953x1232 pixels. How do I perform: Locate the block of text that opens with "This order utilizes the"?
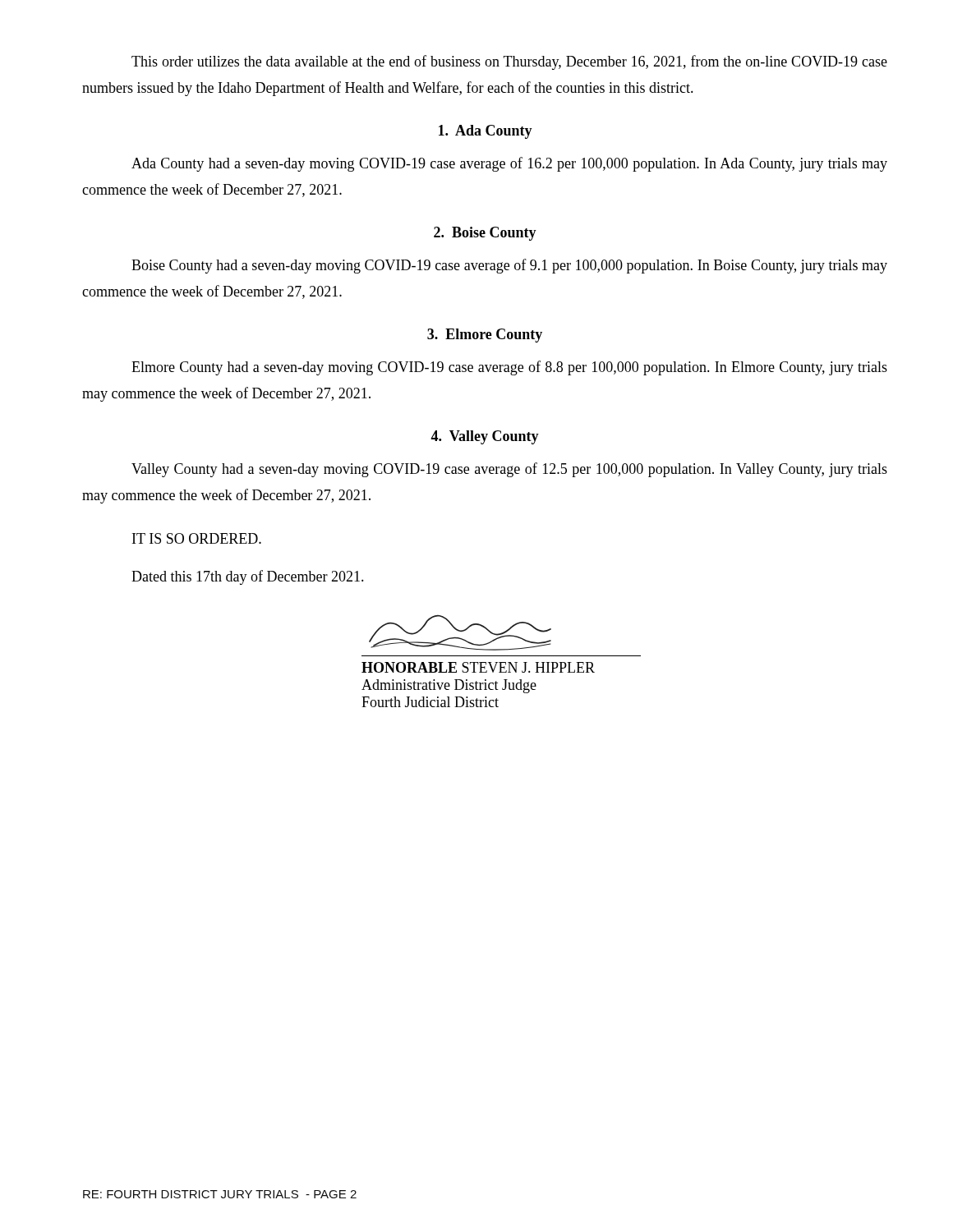(485, 75)
